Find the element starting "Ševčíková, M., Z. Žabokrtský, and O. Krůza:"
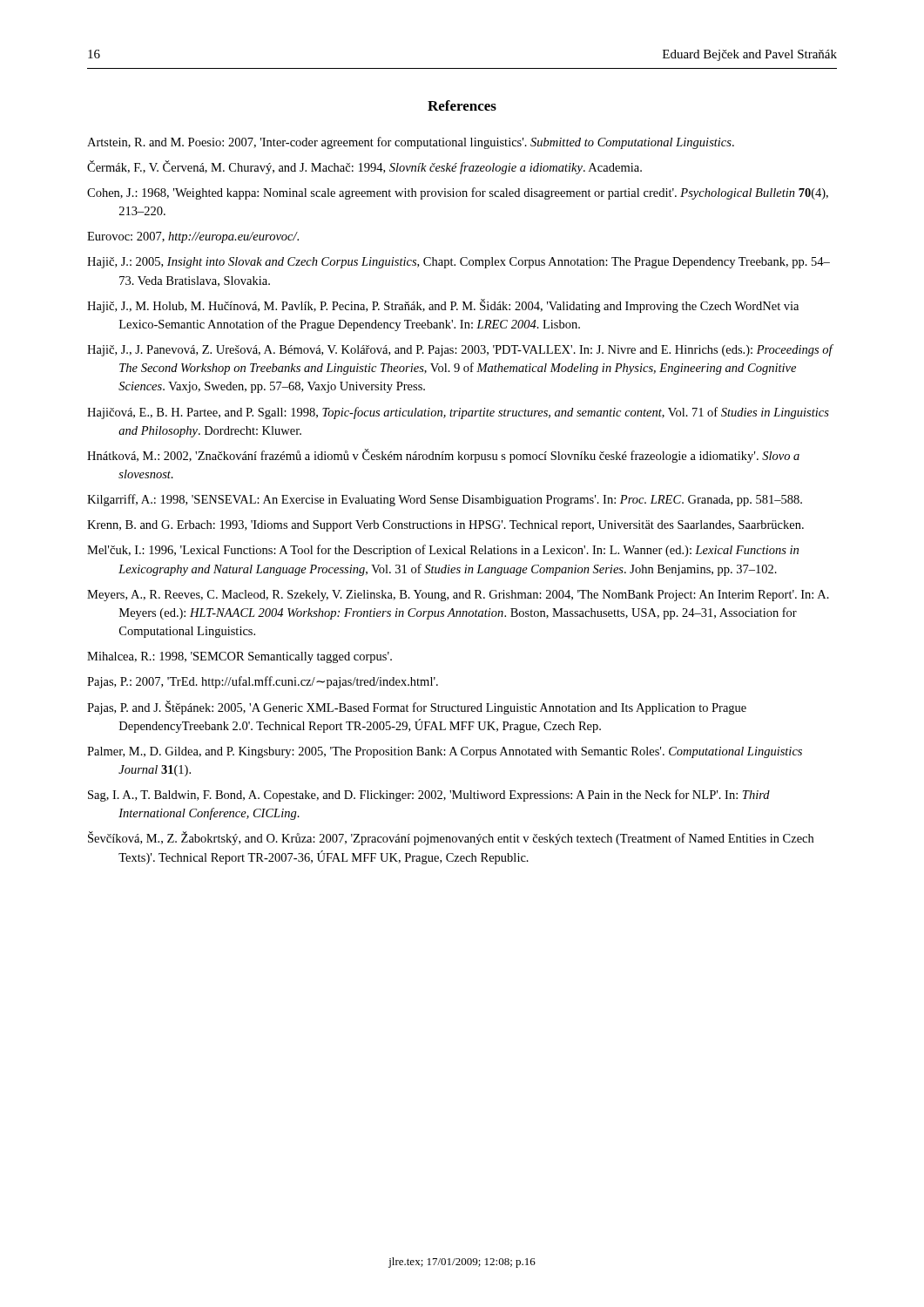Image resolution: width=924 pixels, height=1307 pixels. click(451, 848)
